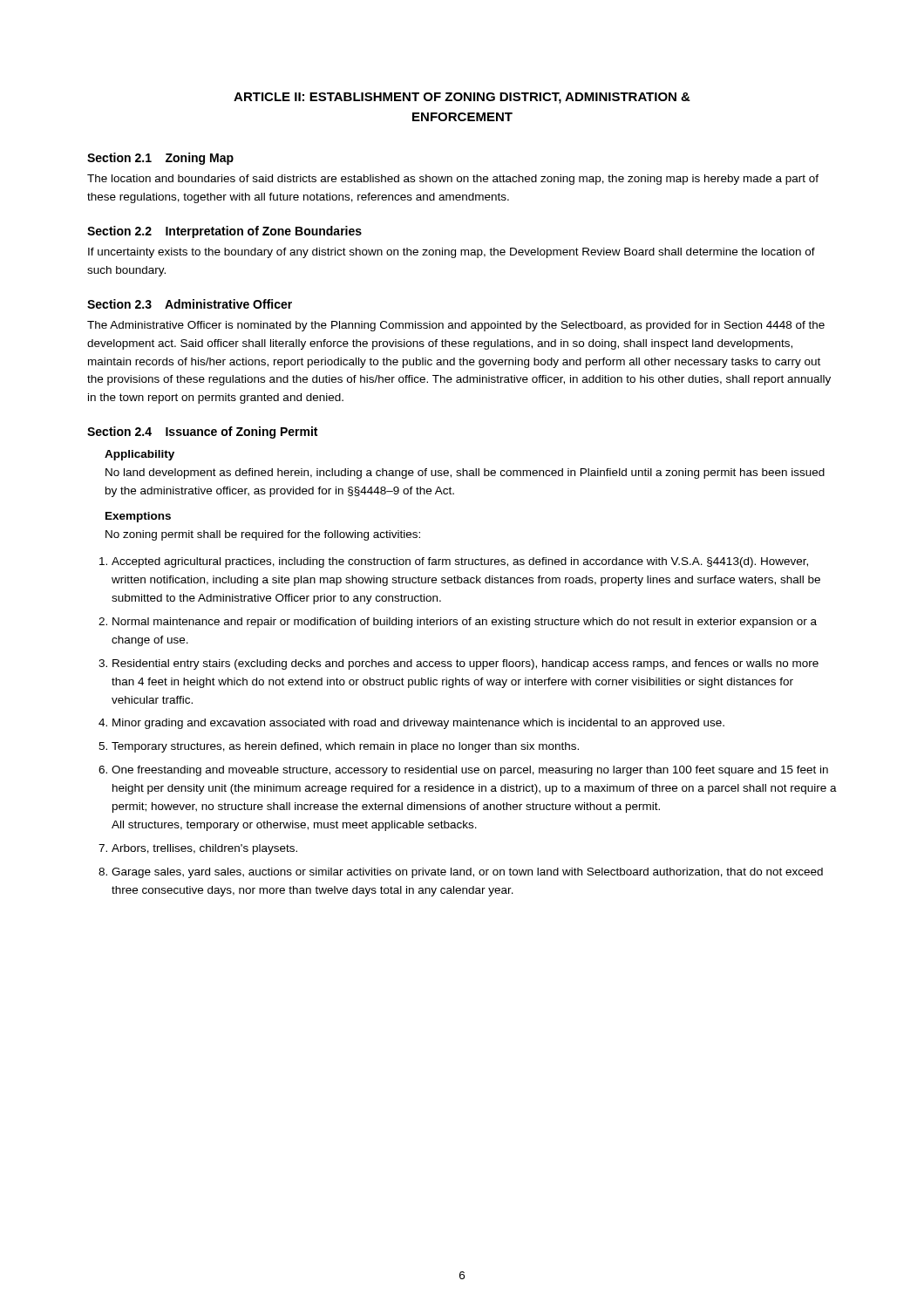Screen dimensions: 1308x924
Task: Click on the list item containing "Residential entry stairs"
Action: point(465,681)
